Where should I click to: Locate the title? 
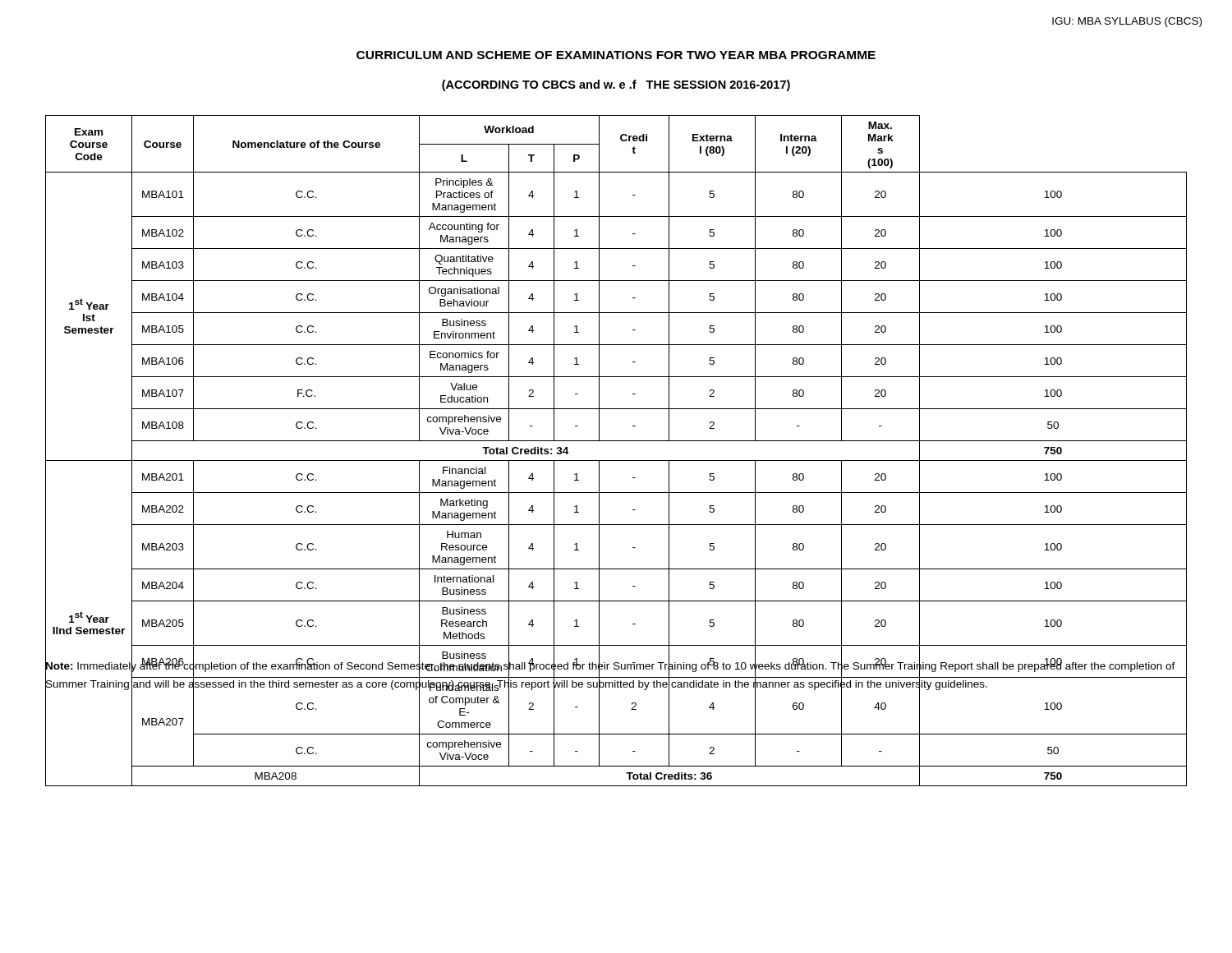point(616,55)
